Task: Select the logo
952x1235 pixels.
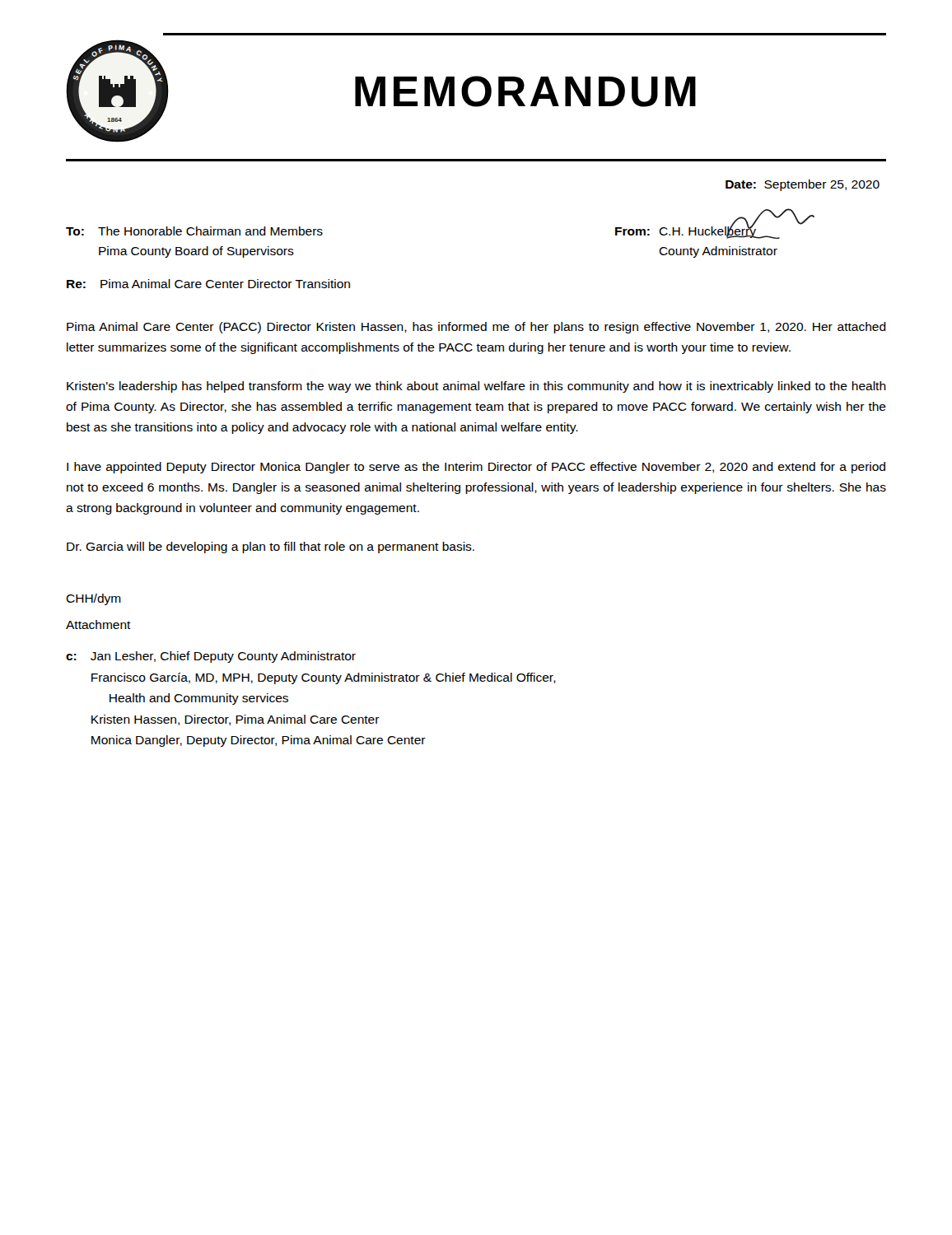Action: click(117, 91)
